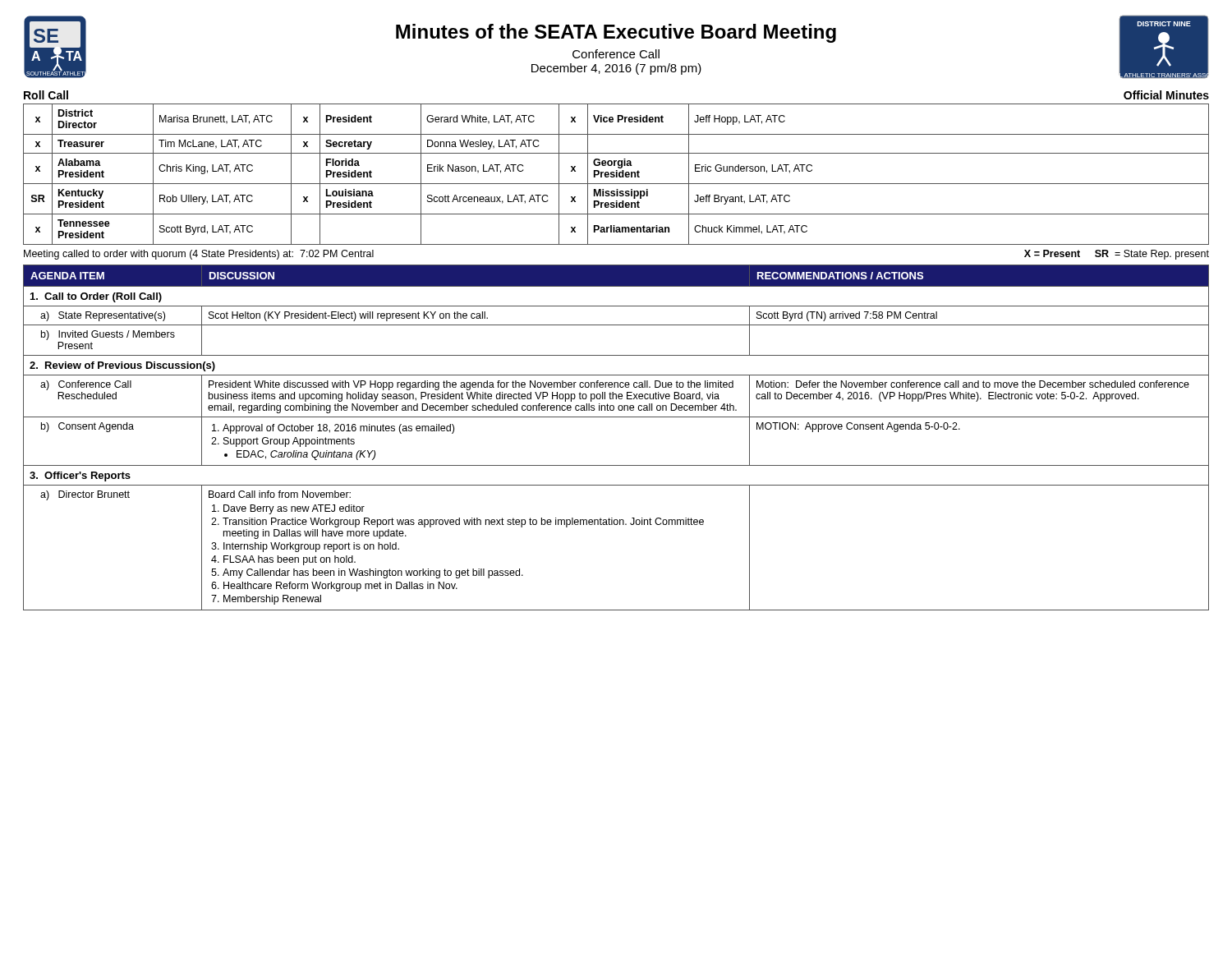This screenshot has height=953, width=1232.
Task: Click on the text starting "Conference CallDecember 4, 2016 (7 pm/8"
Action: [616, 61]
